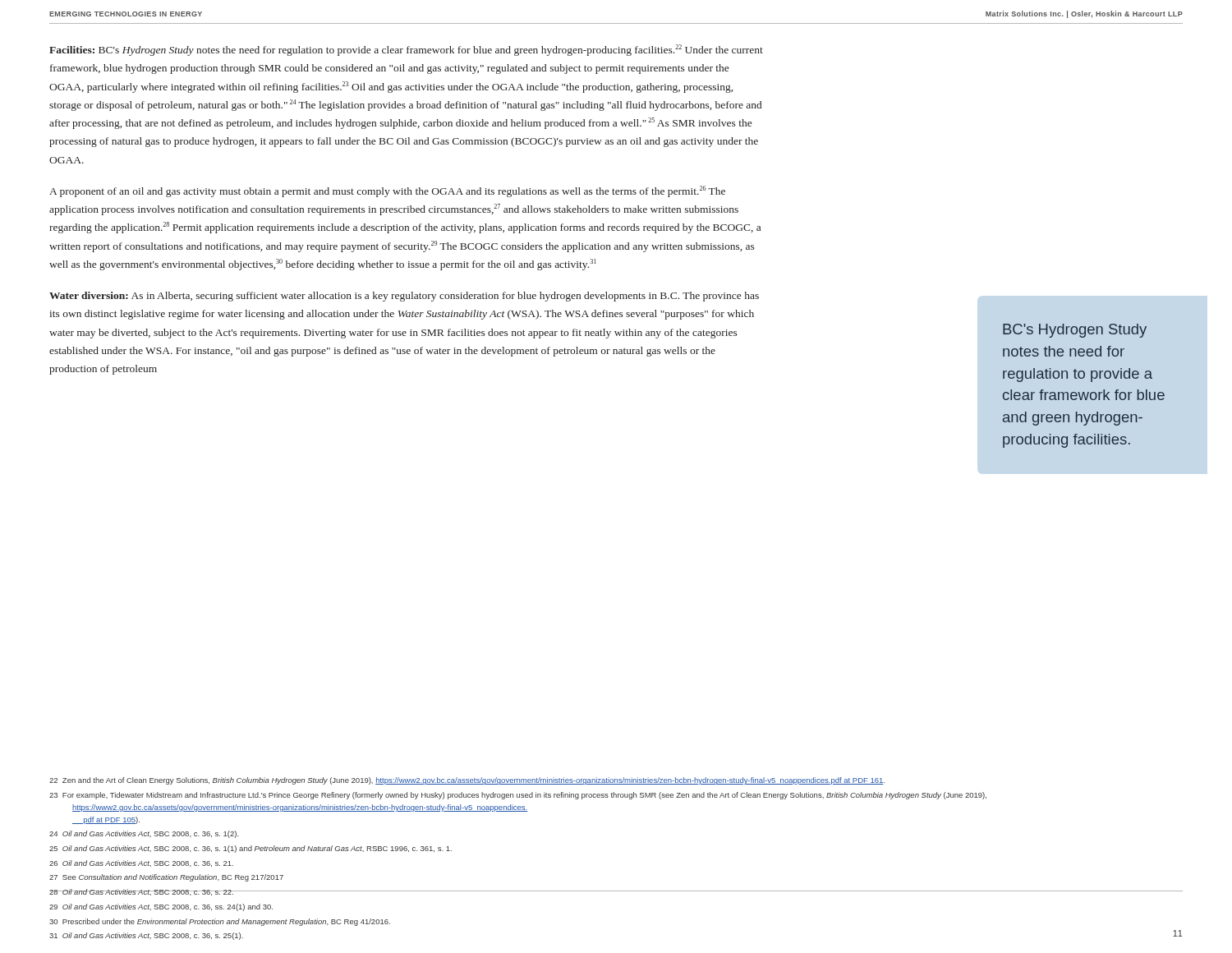The height and width of the screenshot is (953, 1232).
Task: Navigate to the text block starting "31 Oil and Gas Activities Act, SBC 2008,"
Action: [x=146, y=936]
